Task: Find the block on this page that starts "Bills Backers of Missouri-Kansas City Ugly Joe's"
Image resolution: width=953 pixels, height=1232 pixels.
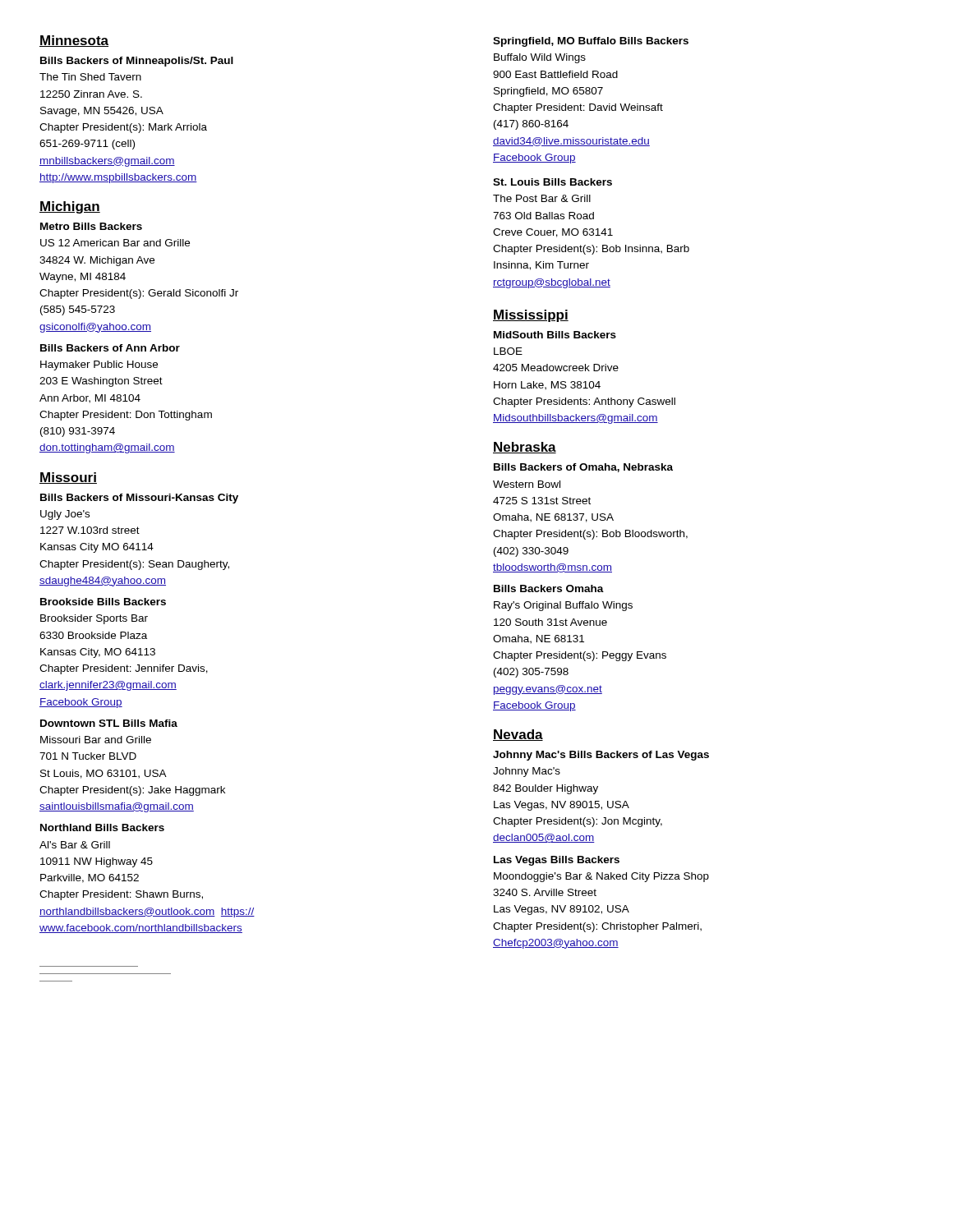Action: pos(139,538)
